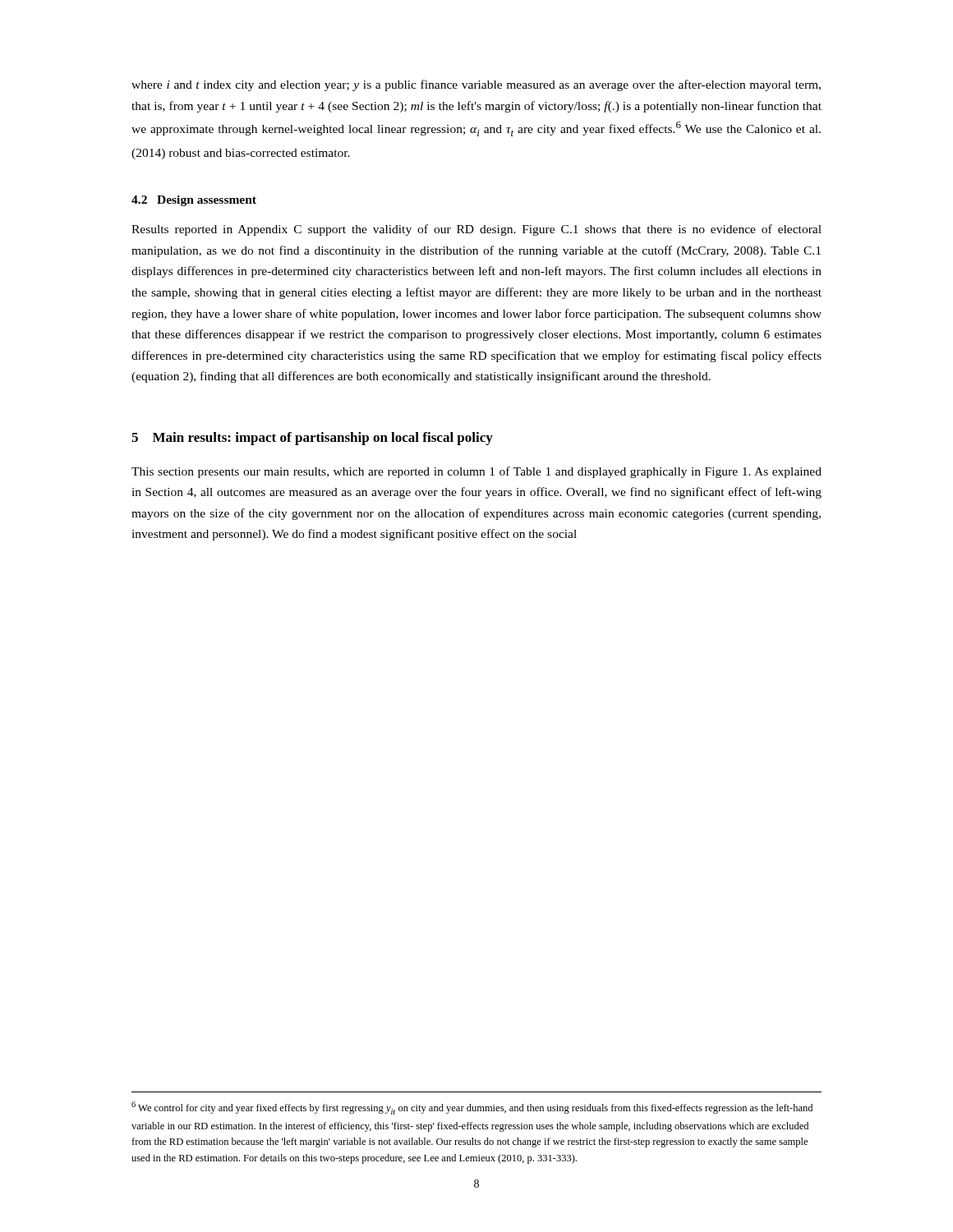Click on the region starting "4.2 Design assessment"
The height and width of the screenshot is (1232, 953).
[194, 199]
